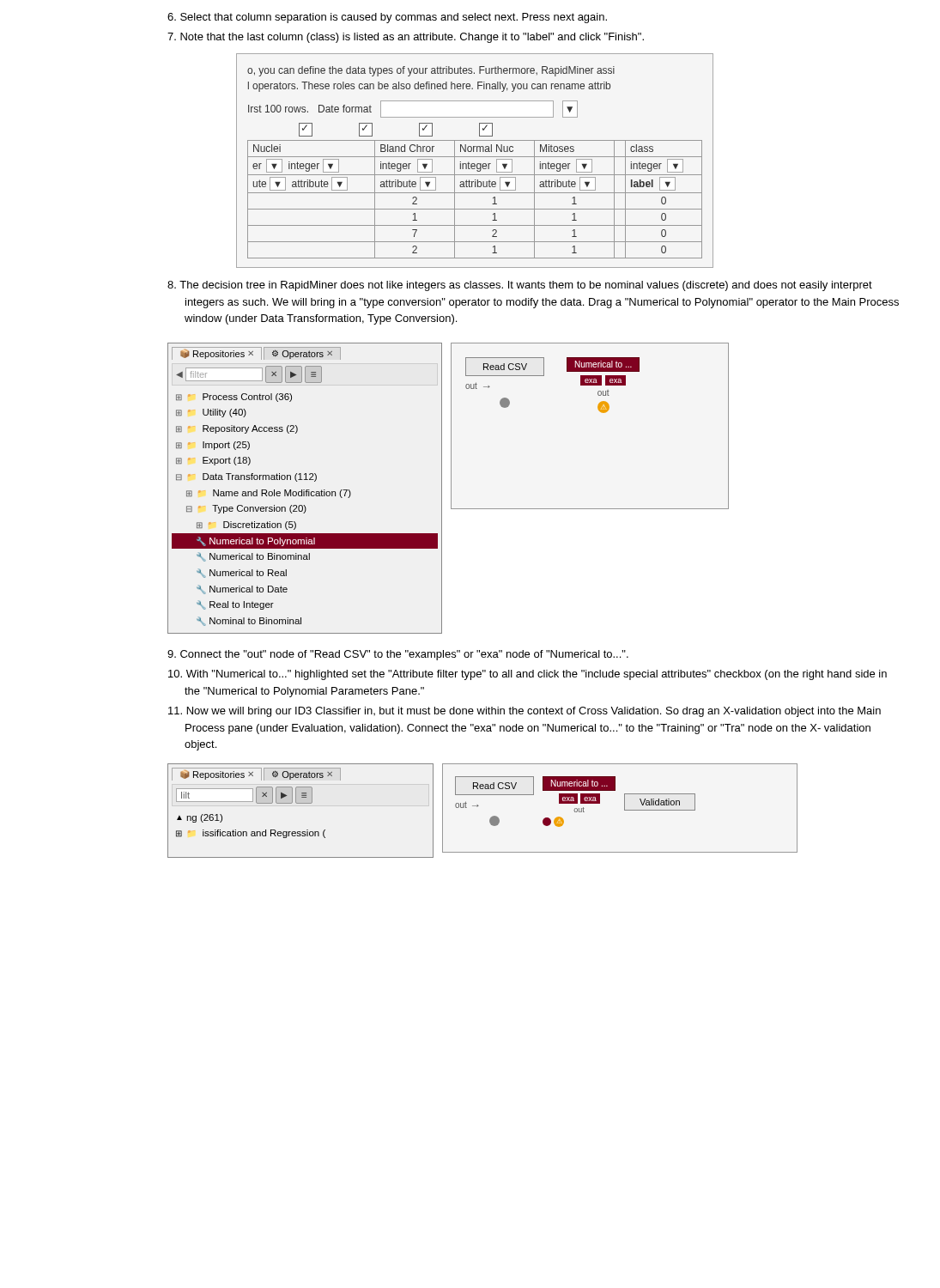
Task: Select the element starting "11. Now we will bring our ID3 Classifier"
Action: point(524,727)
